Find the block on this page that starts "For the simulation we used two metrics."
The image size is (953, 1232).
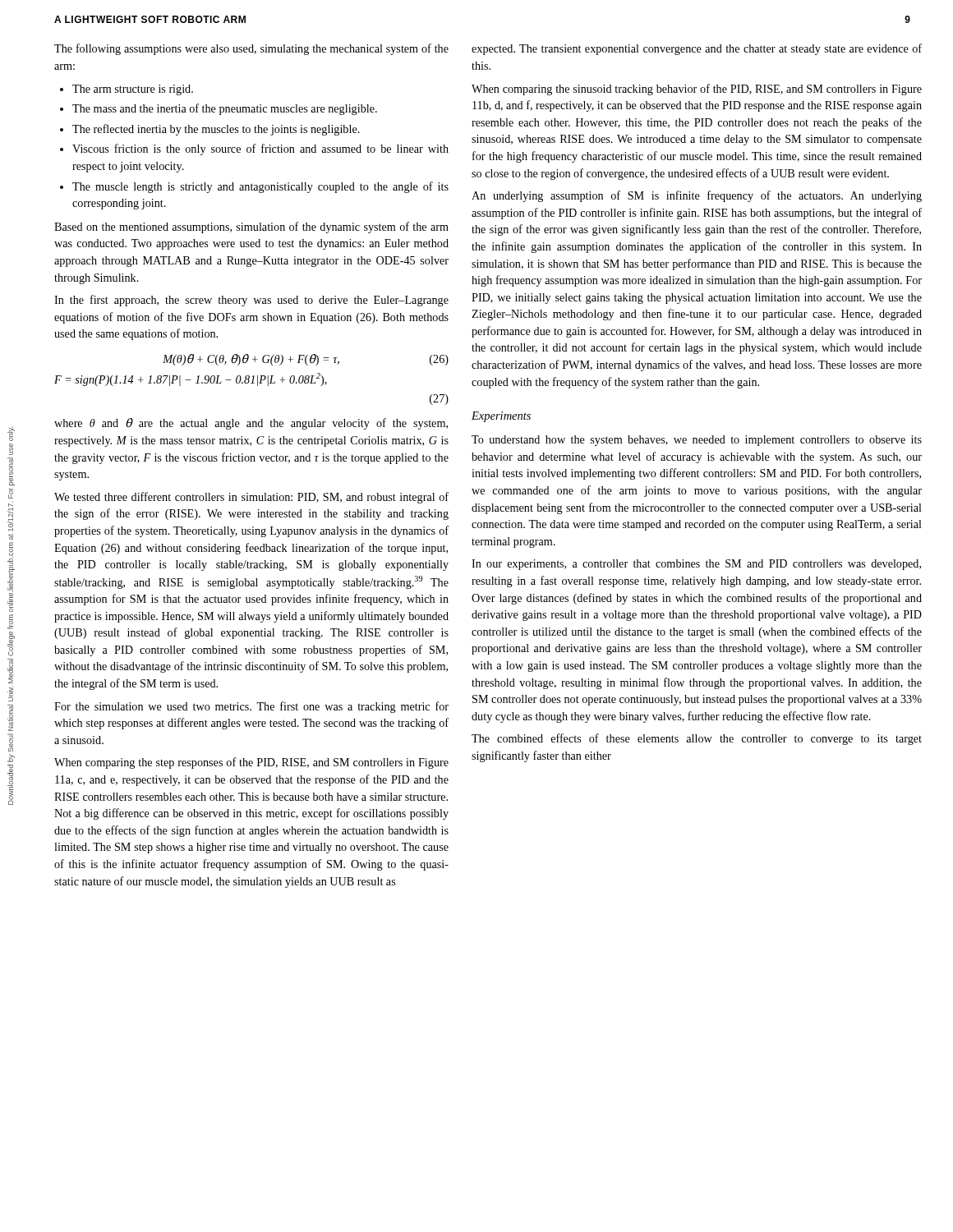pyautogui.click(x=251, y=723)
